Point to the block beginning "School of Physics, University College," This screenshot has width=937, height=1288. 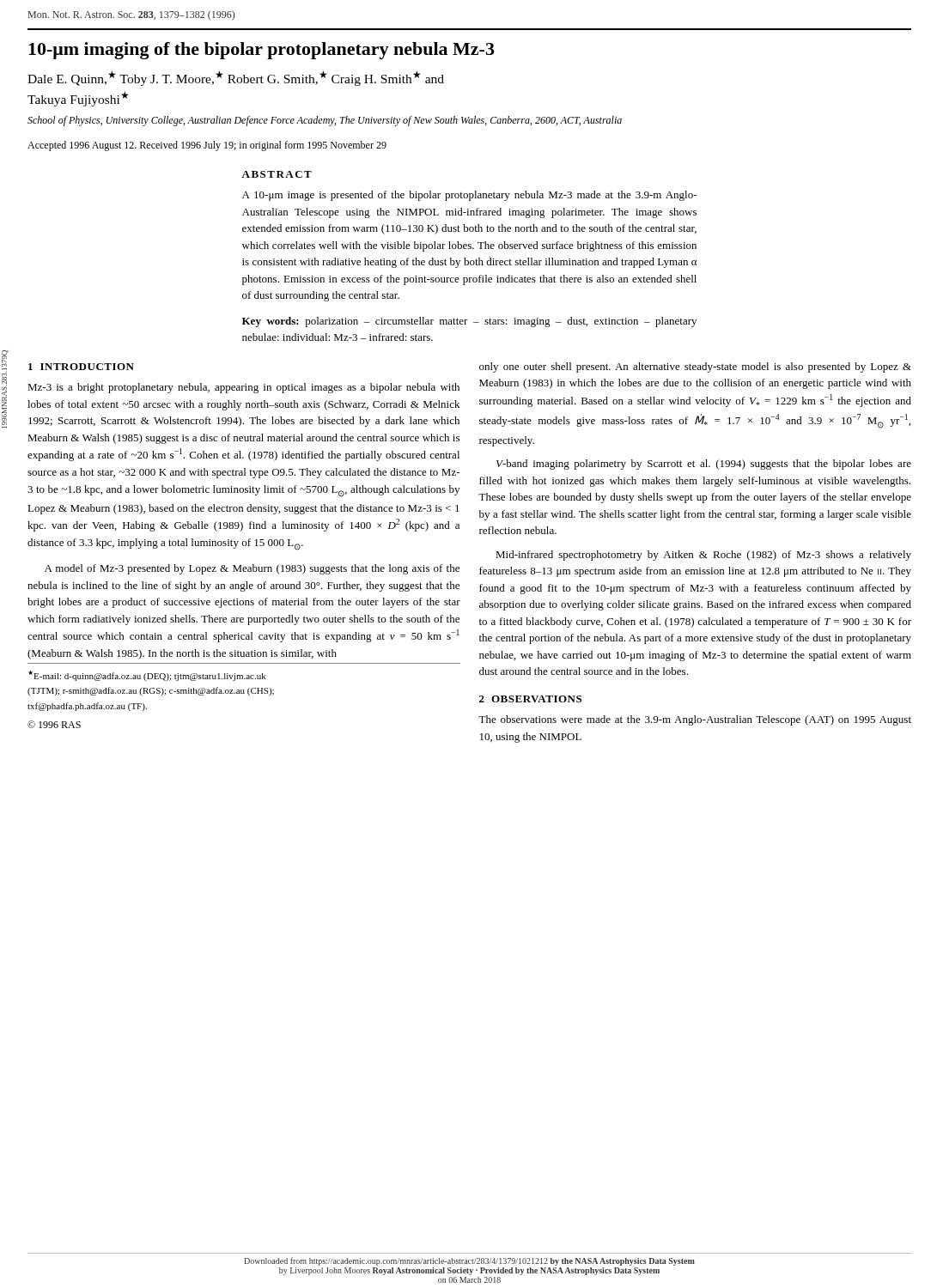point(325,120)
